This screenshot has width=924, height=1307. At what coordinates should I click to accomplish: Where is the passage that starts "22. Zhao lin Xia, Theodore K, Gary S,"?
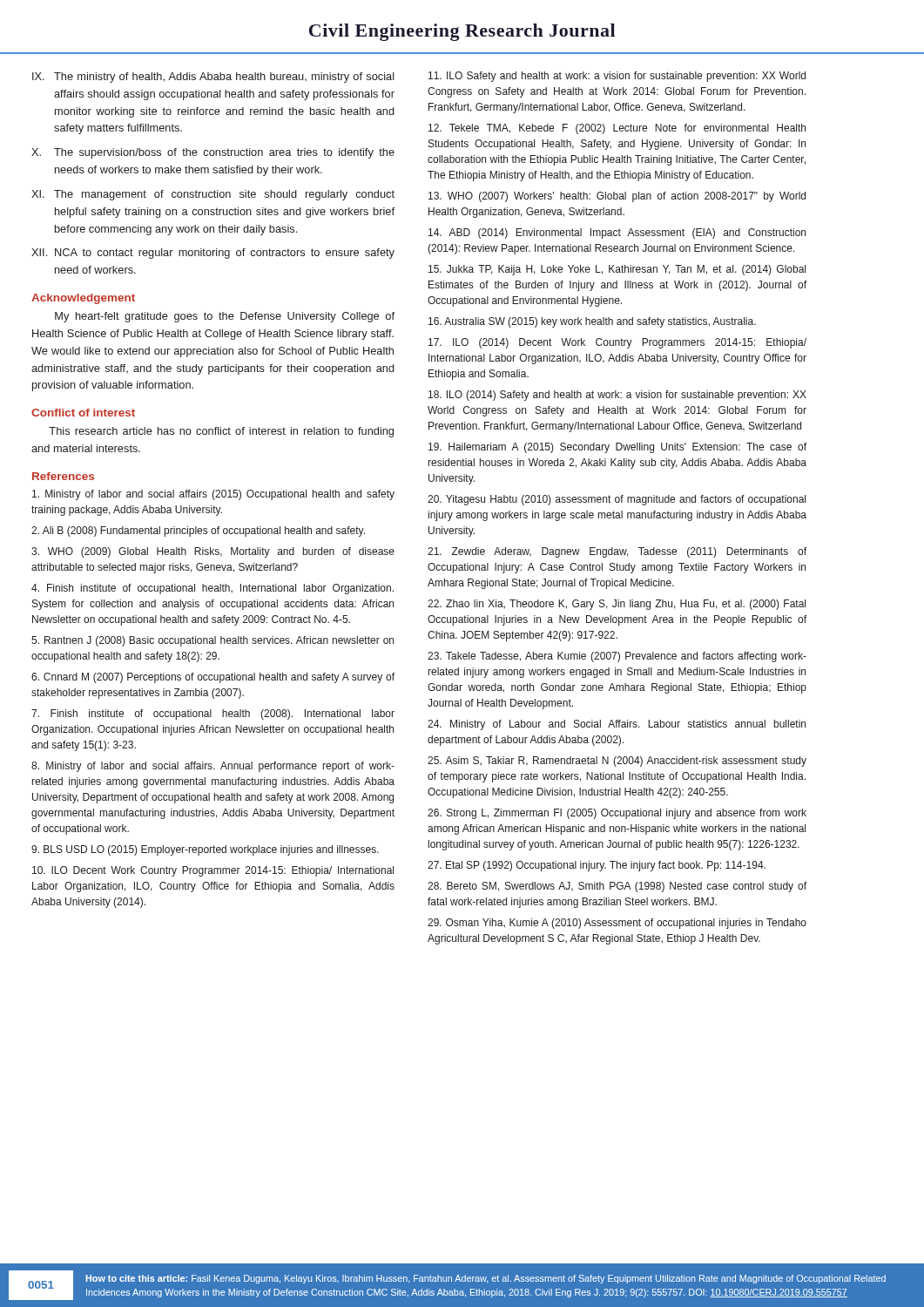[617, 620]
